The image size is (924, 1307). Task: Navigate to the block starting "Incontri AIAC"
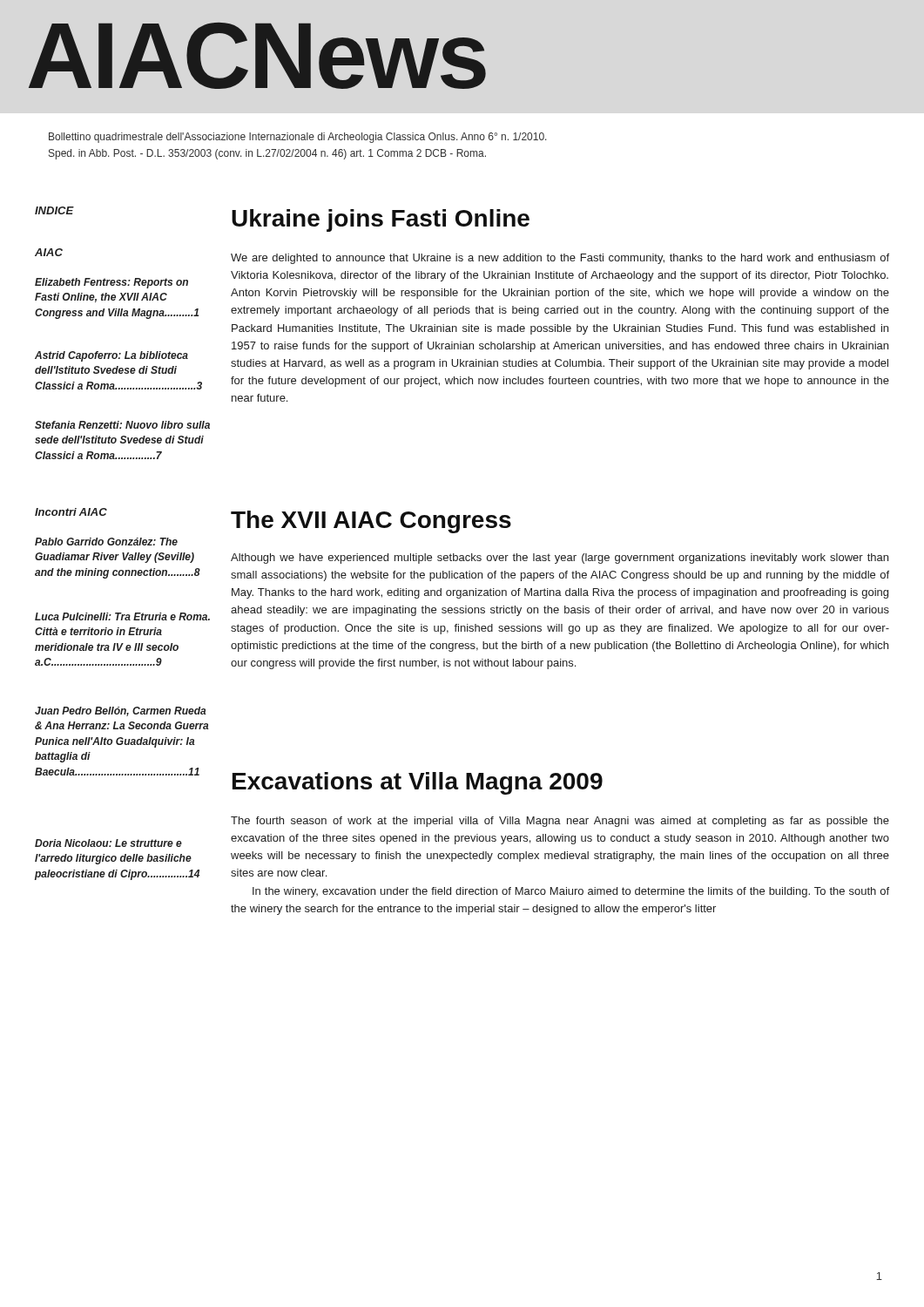[71, 512]
